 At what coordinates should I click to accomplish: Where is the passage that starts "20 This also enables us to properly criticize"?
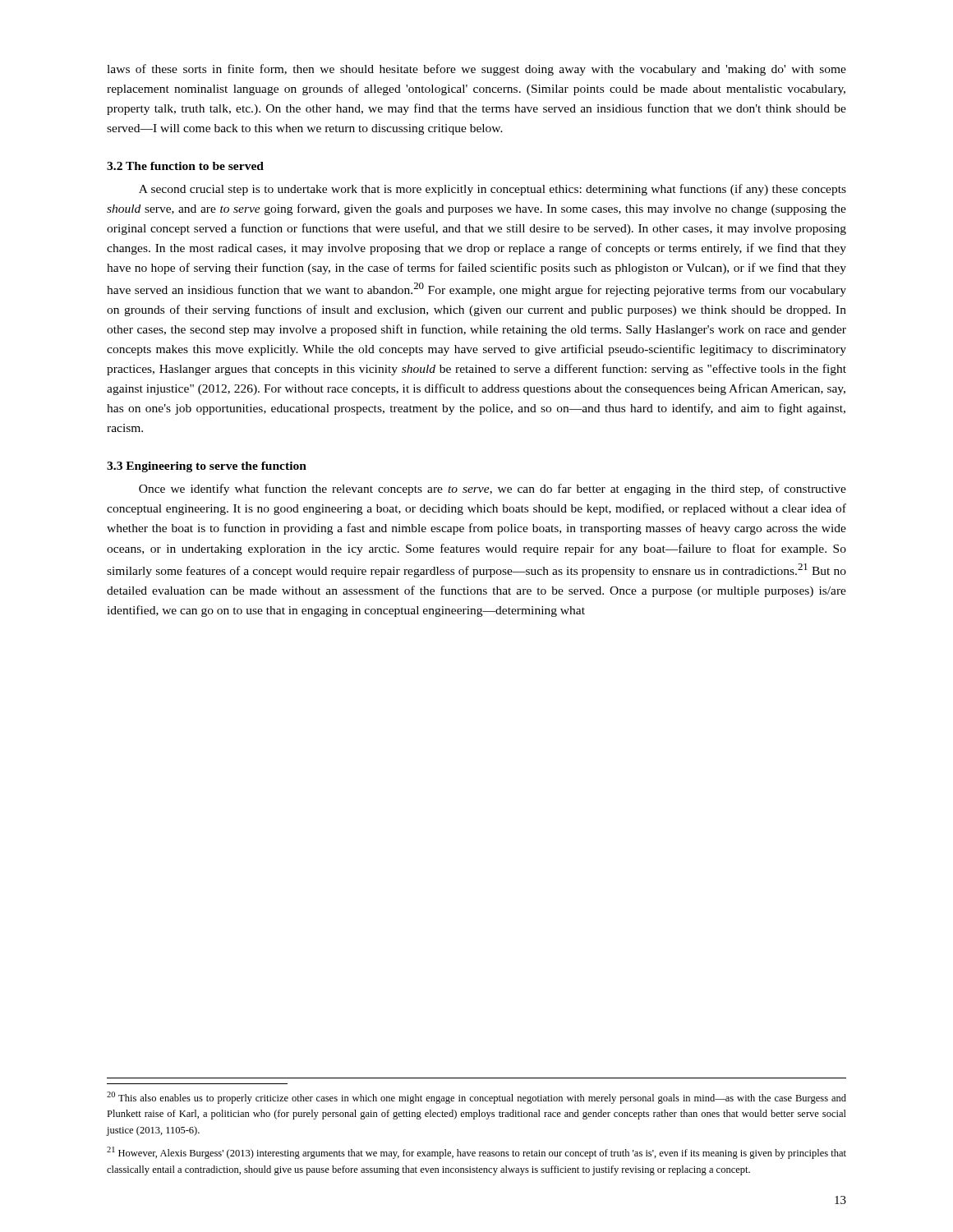(476, 1113)
